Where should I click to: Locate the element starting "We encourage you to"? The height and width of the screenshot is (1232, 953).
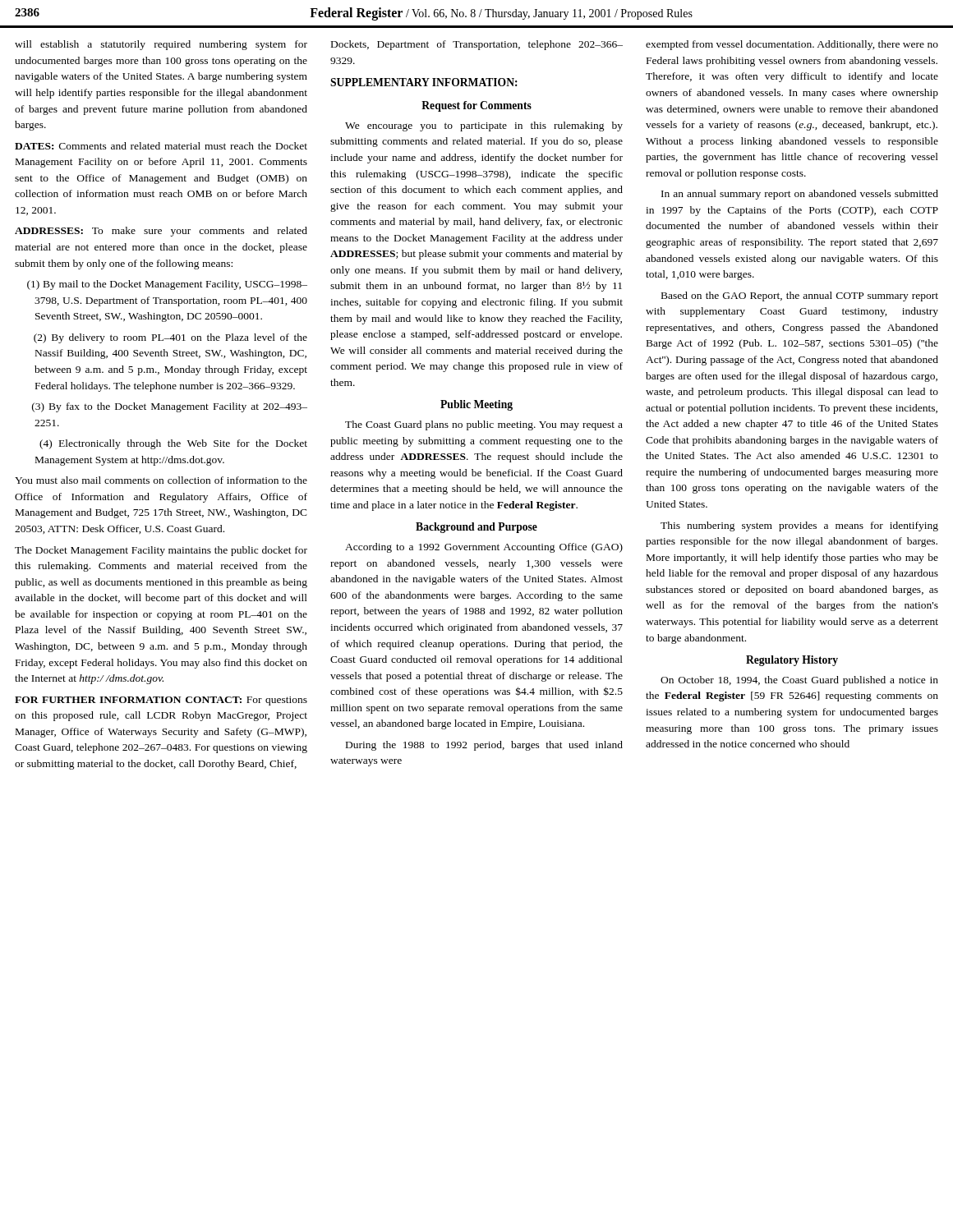(x=476, y=254)
